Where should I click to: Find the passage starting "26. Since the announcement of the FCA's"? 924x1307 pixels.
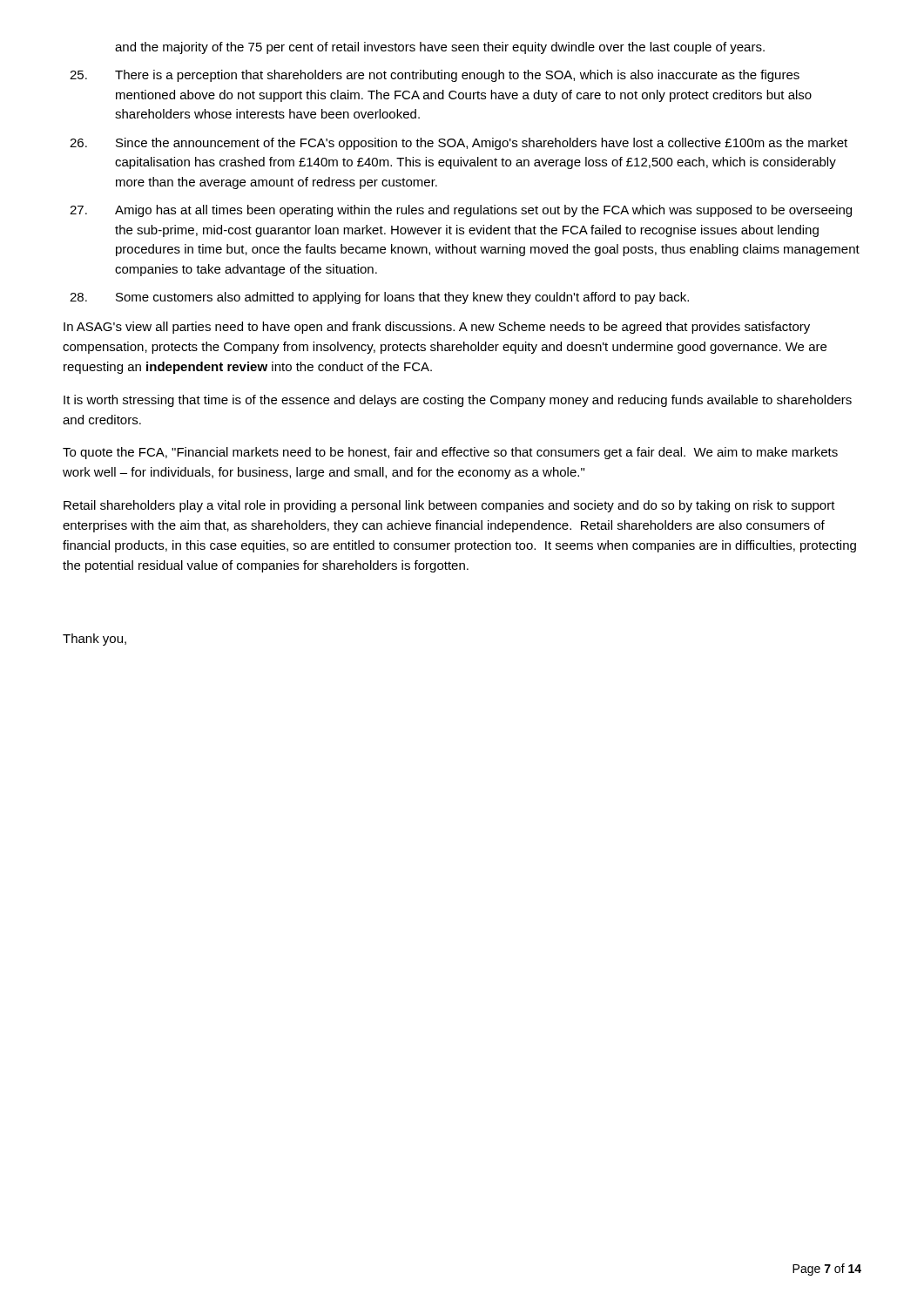point(462,162)
